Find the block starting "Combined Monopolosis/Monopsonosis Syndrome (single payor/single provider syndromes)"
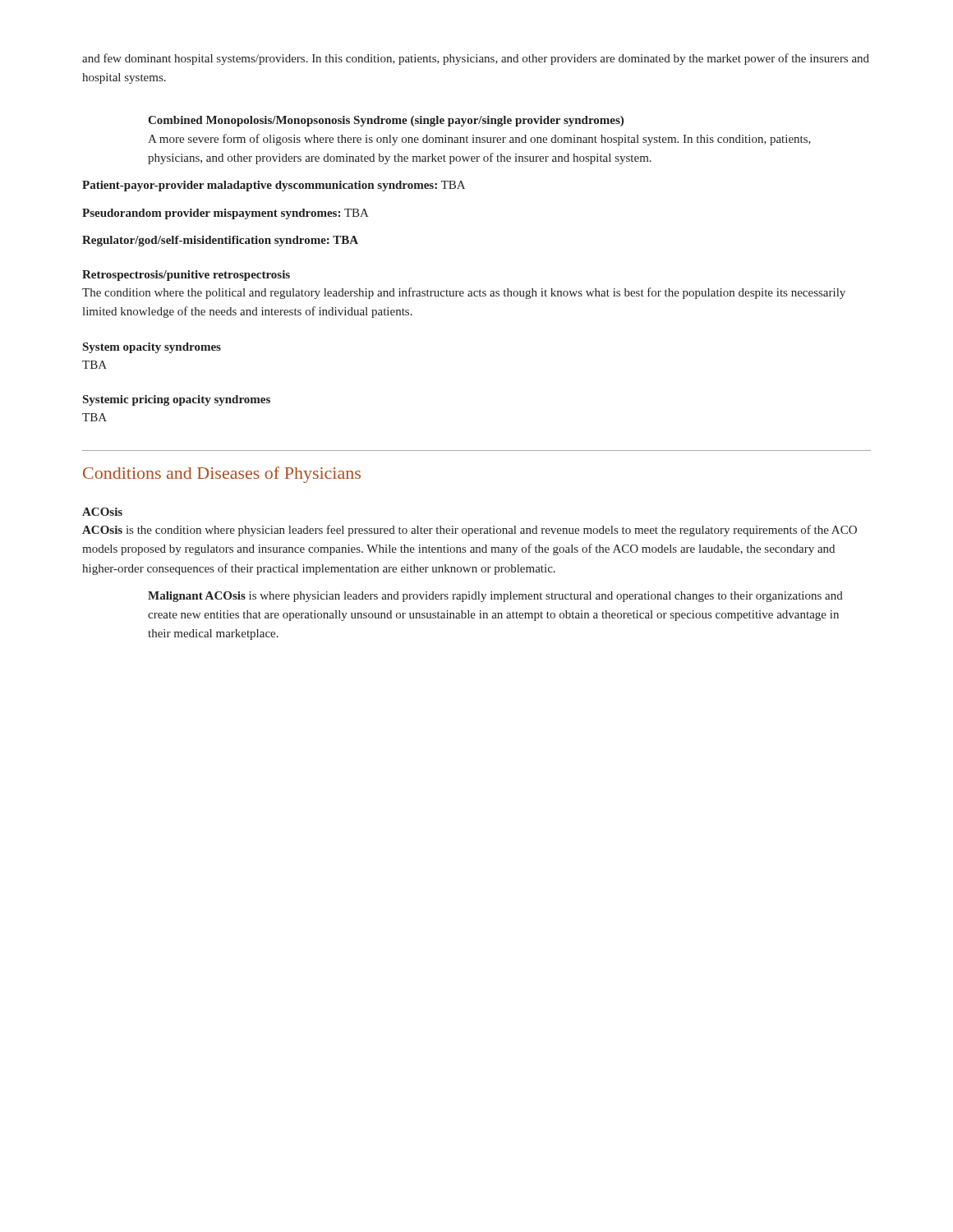The image size is (953, 1232). pos(501,139)
